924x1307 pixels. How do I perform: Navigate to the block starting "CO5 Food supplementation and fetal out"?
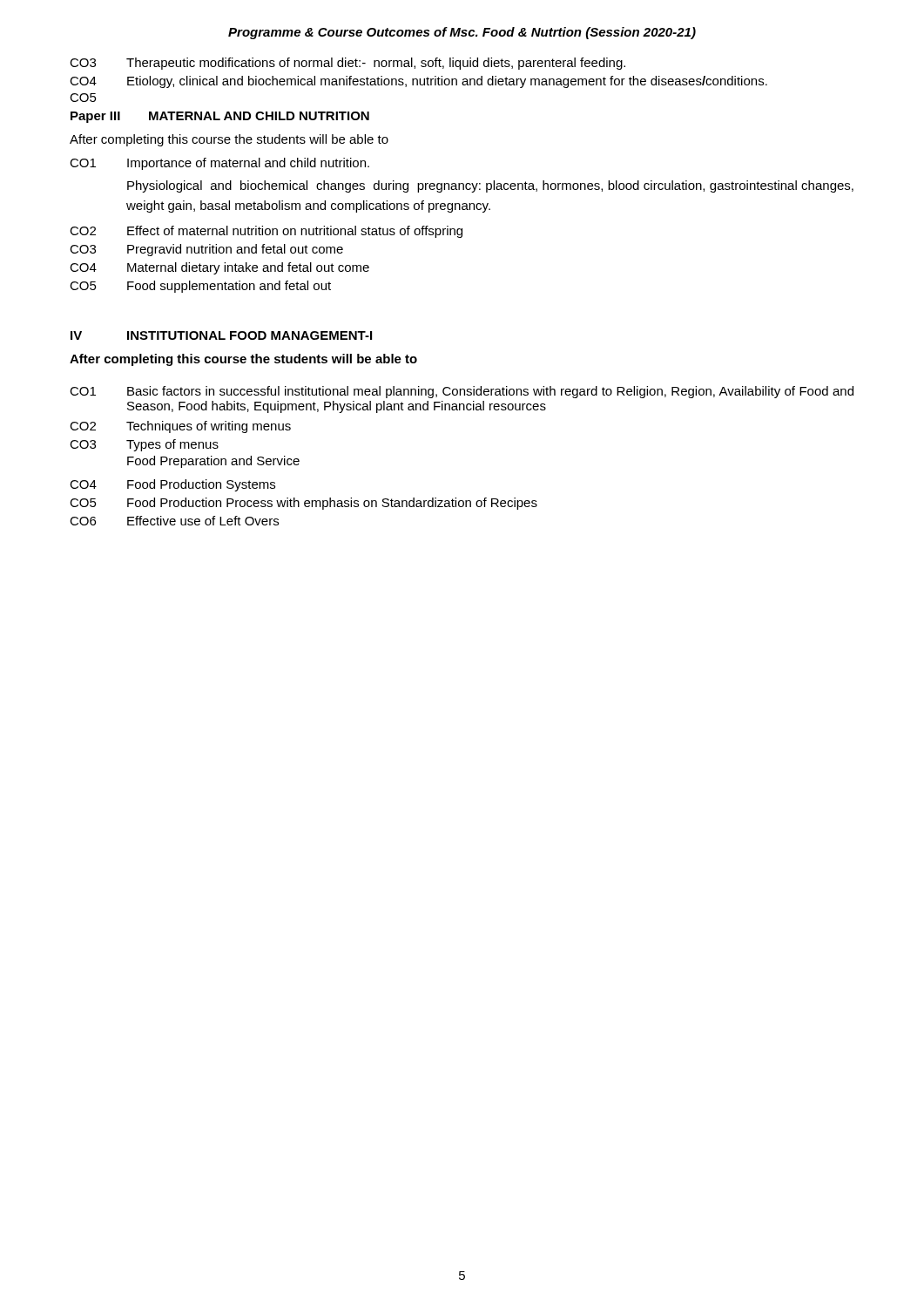[200, 287]
